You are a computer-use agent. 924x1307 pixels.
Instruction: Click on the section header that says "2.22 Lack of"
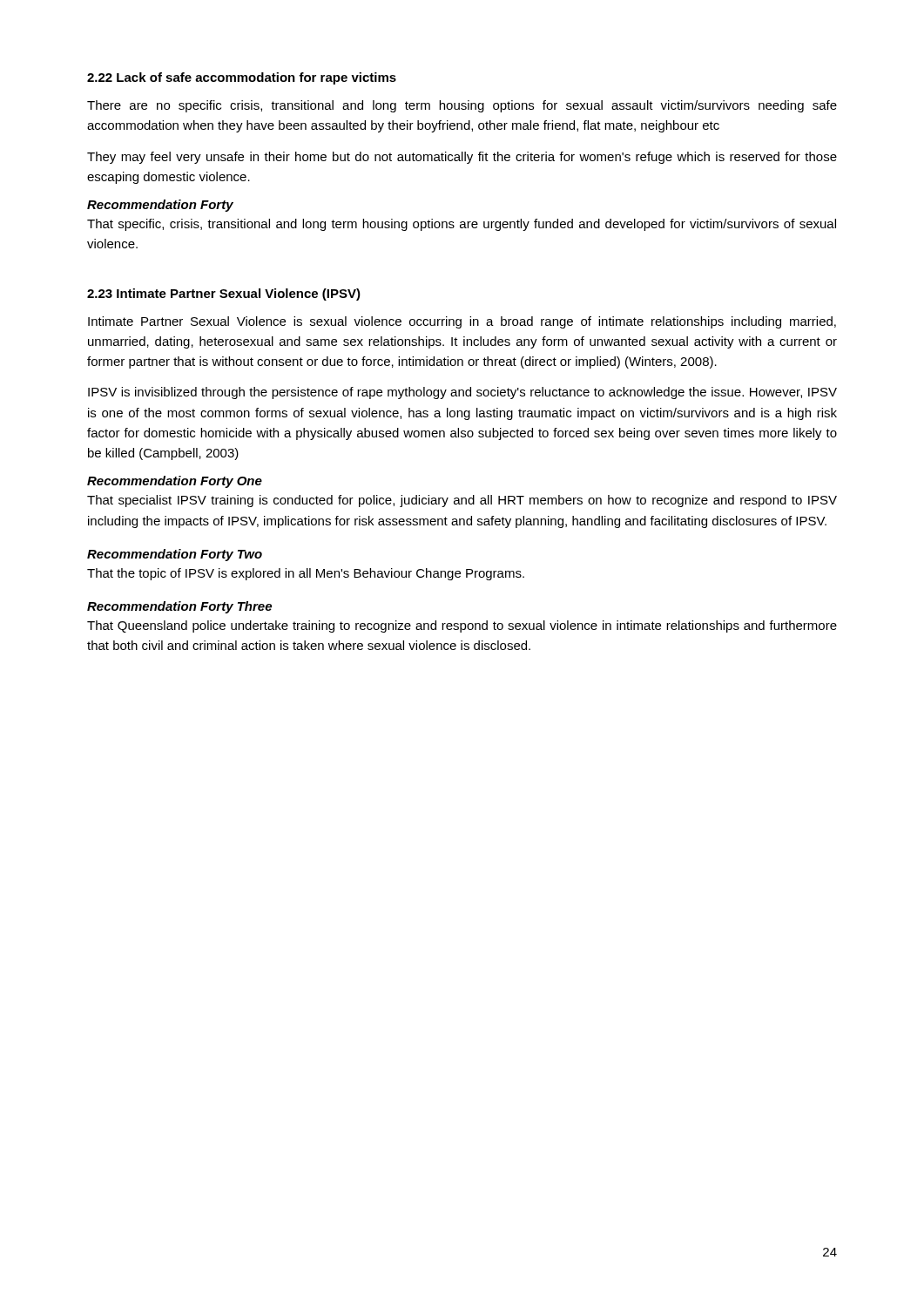(242, 77)
